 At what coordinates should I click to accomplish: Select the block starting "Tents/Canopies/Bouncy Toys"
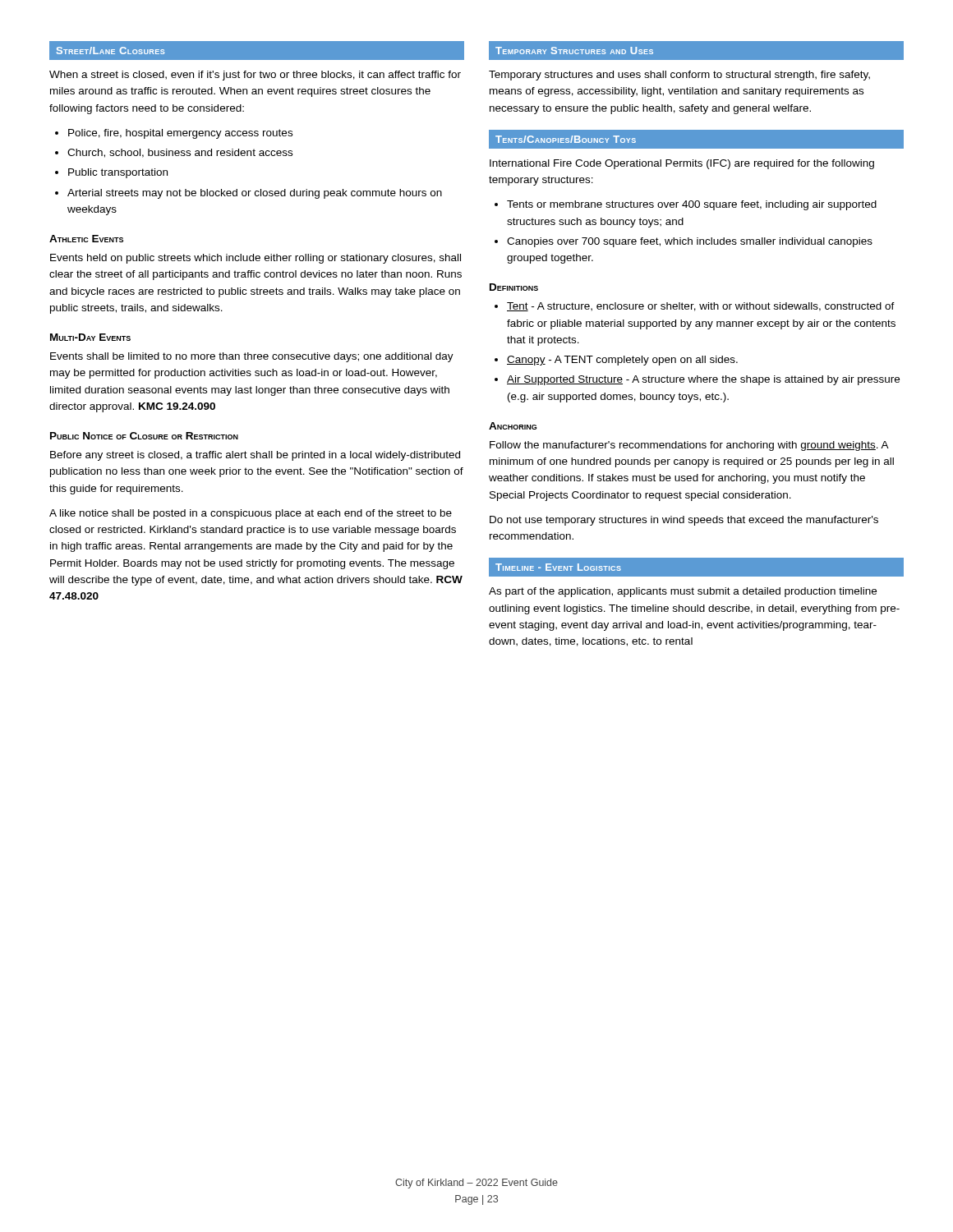[566, 139]
